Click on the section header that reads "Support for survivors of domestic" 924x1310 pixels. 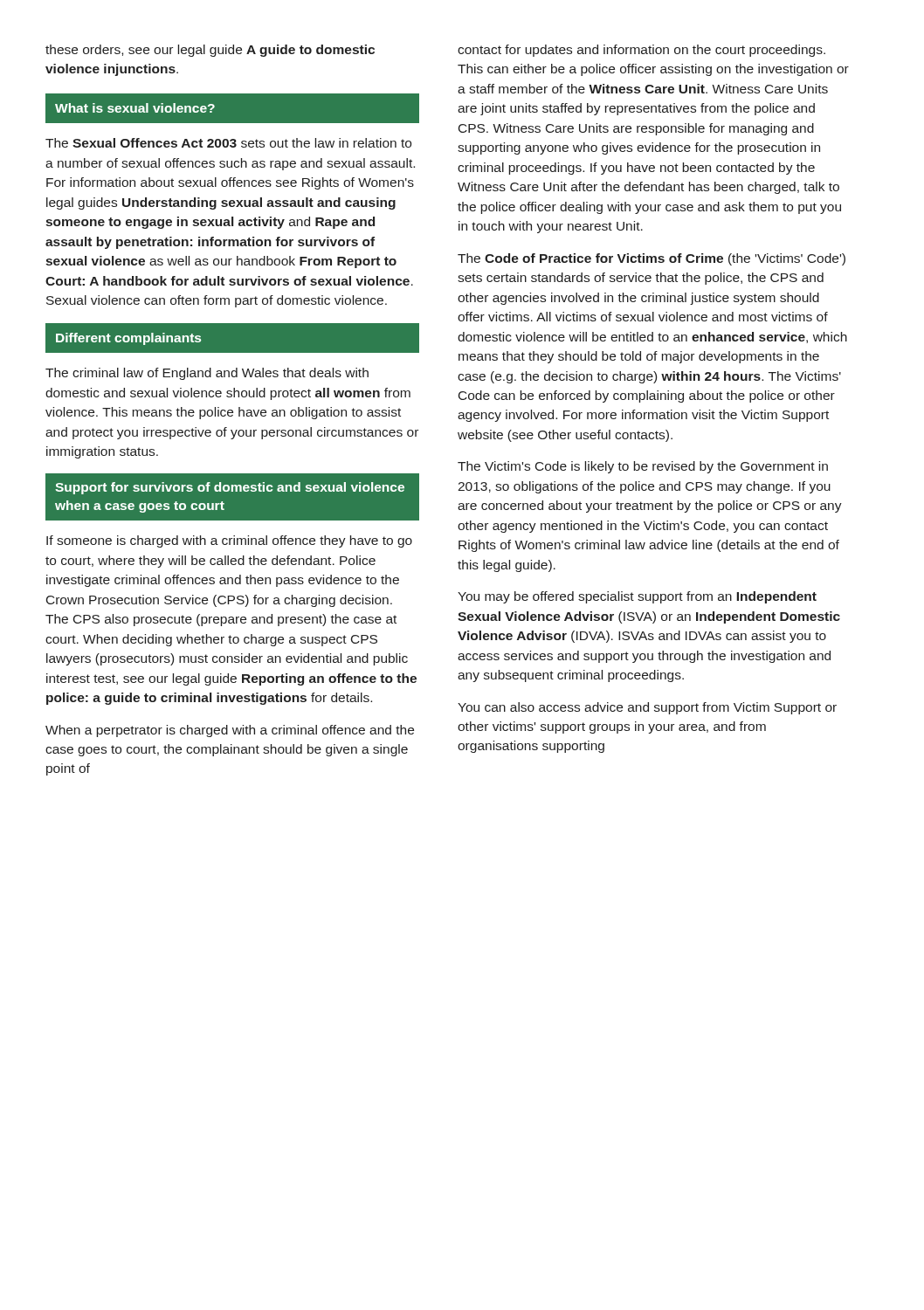230,496
